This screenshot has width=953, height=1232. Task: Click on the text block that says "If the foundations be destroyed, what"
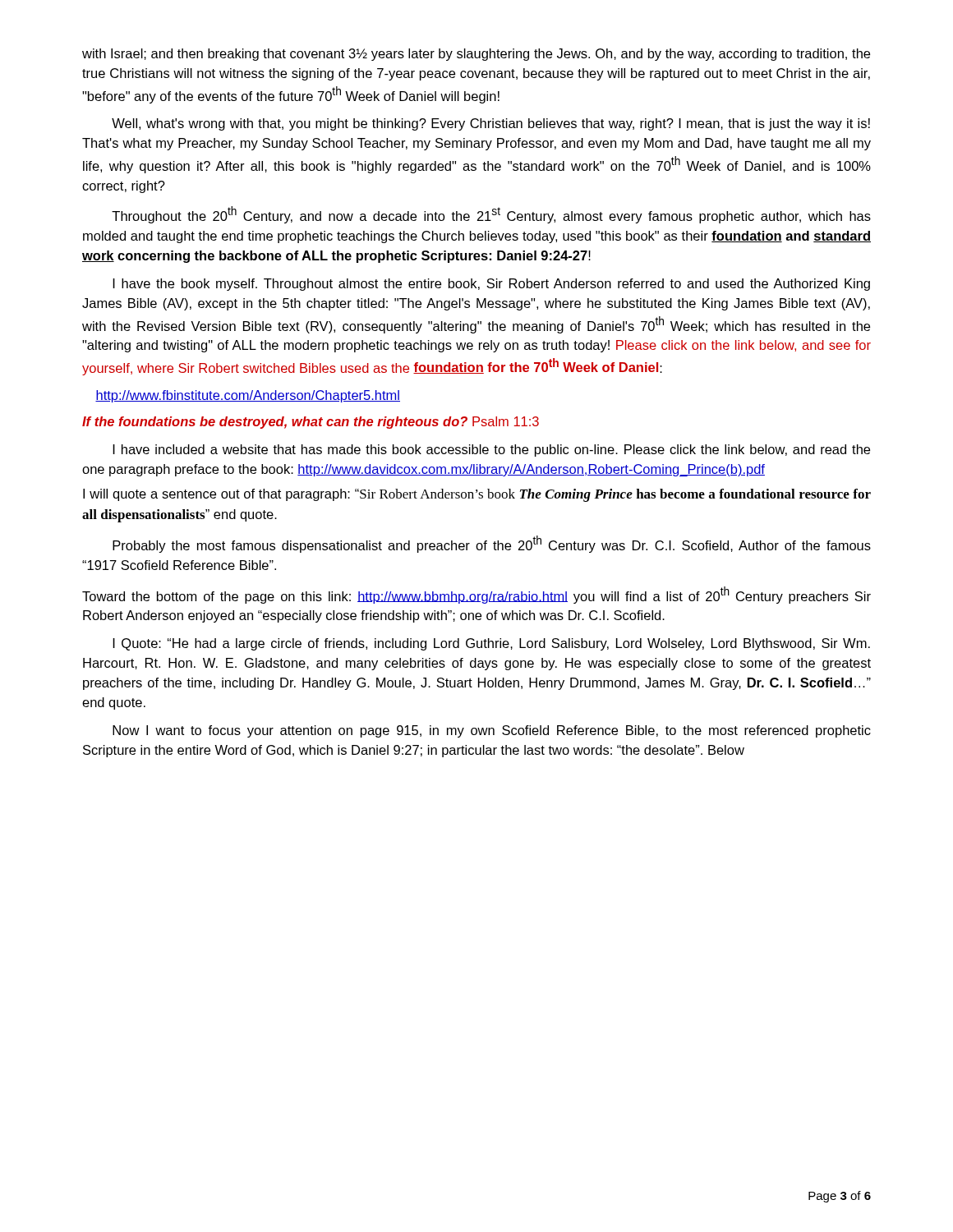click(x=311, y=422)
